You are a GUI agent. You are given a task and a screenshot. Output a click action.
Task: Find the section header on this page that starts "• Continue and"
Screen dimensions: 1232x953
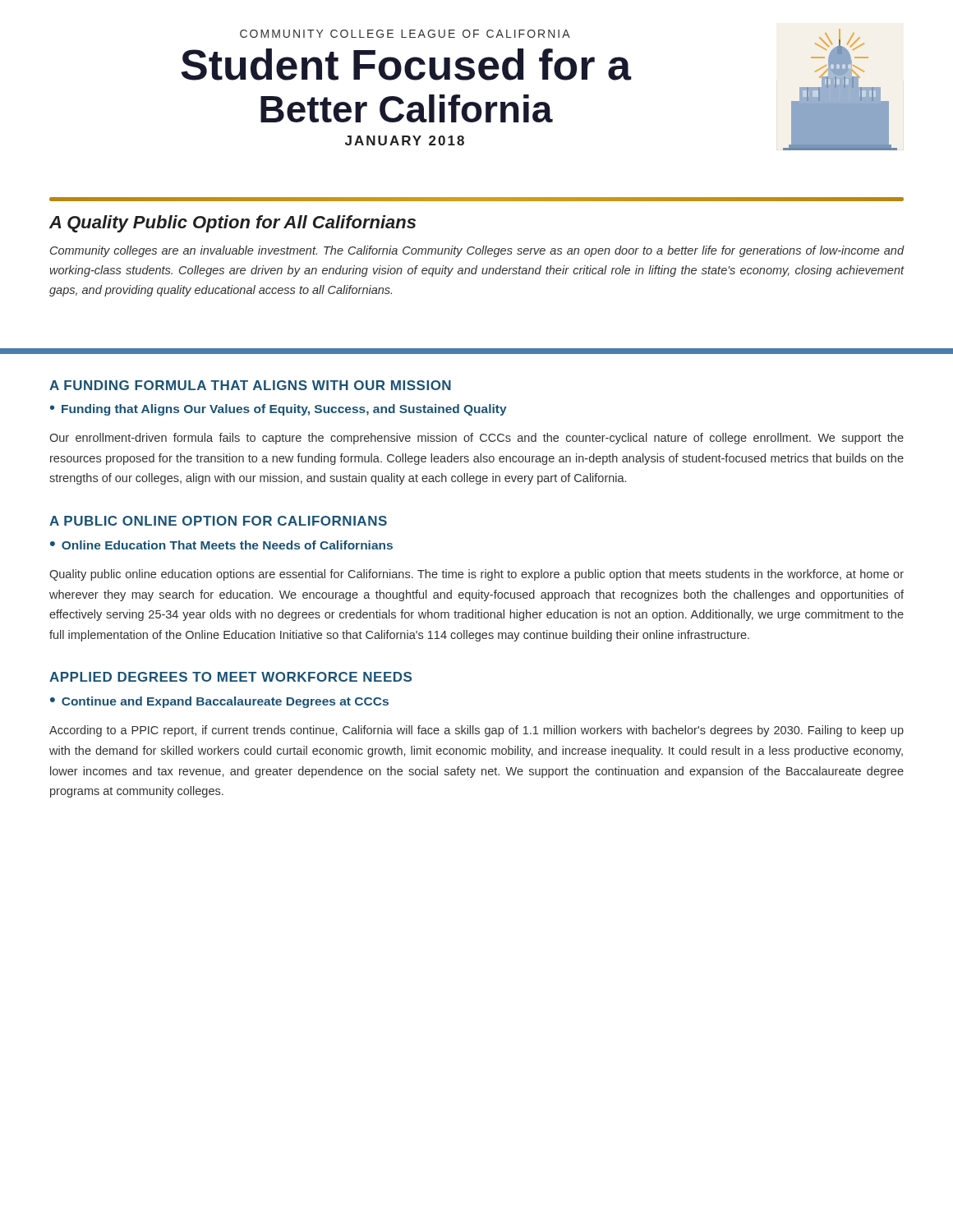219,702
